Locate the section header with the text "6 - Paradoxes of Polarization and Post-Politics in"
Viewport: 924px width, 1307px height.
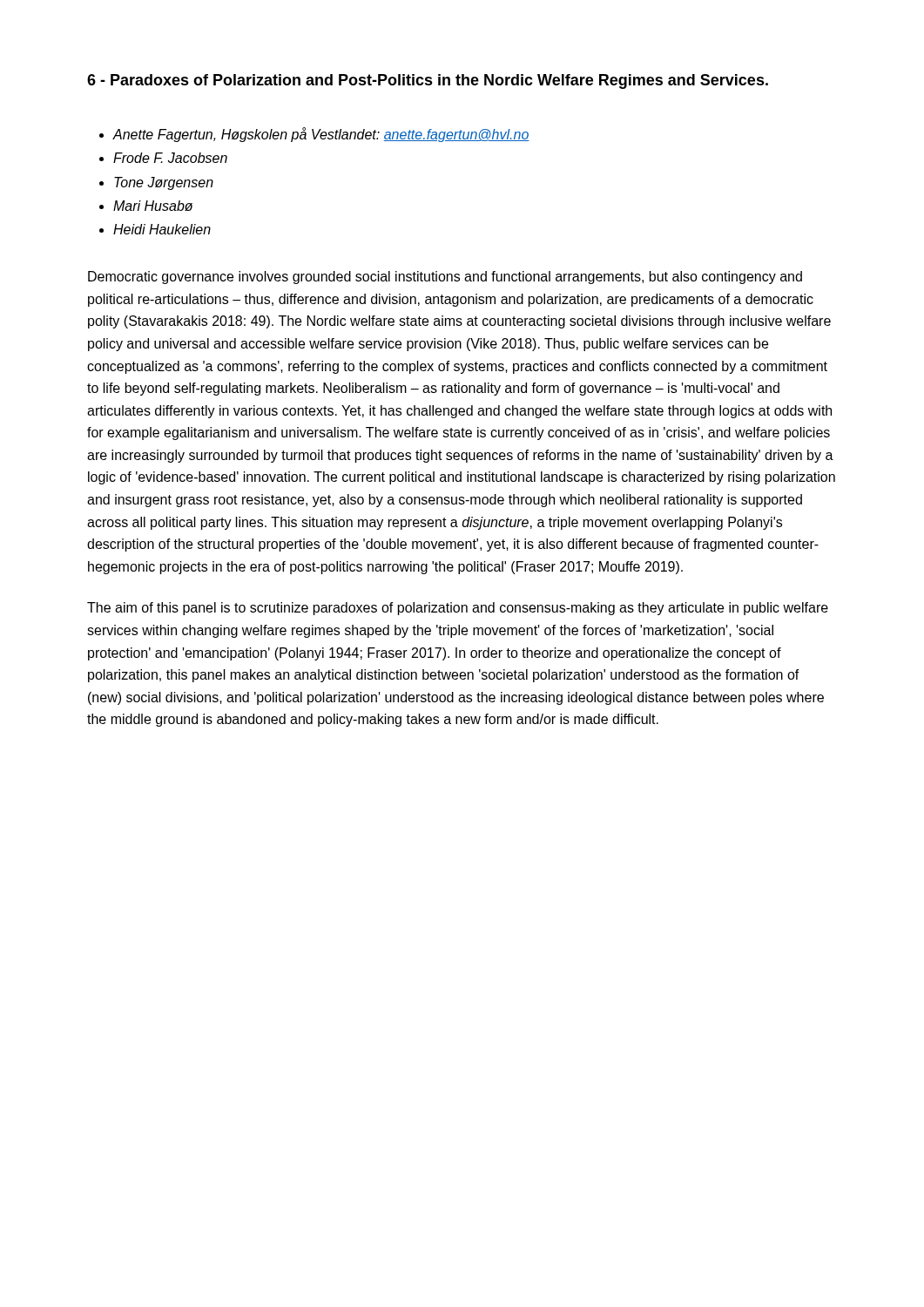coord(428,80)
